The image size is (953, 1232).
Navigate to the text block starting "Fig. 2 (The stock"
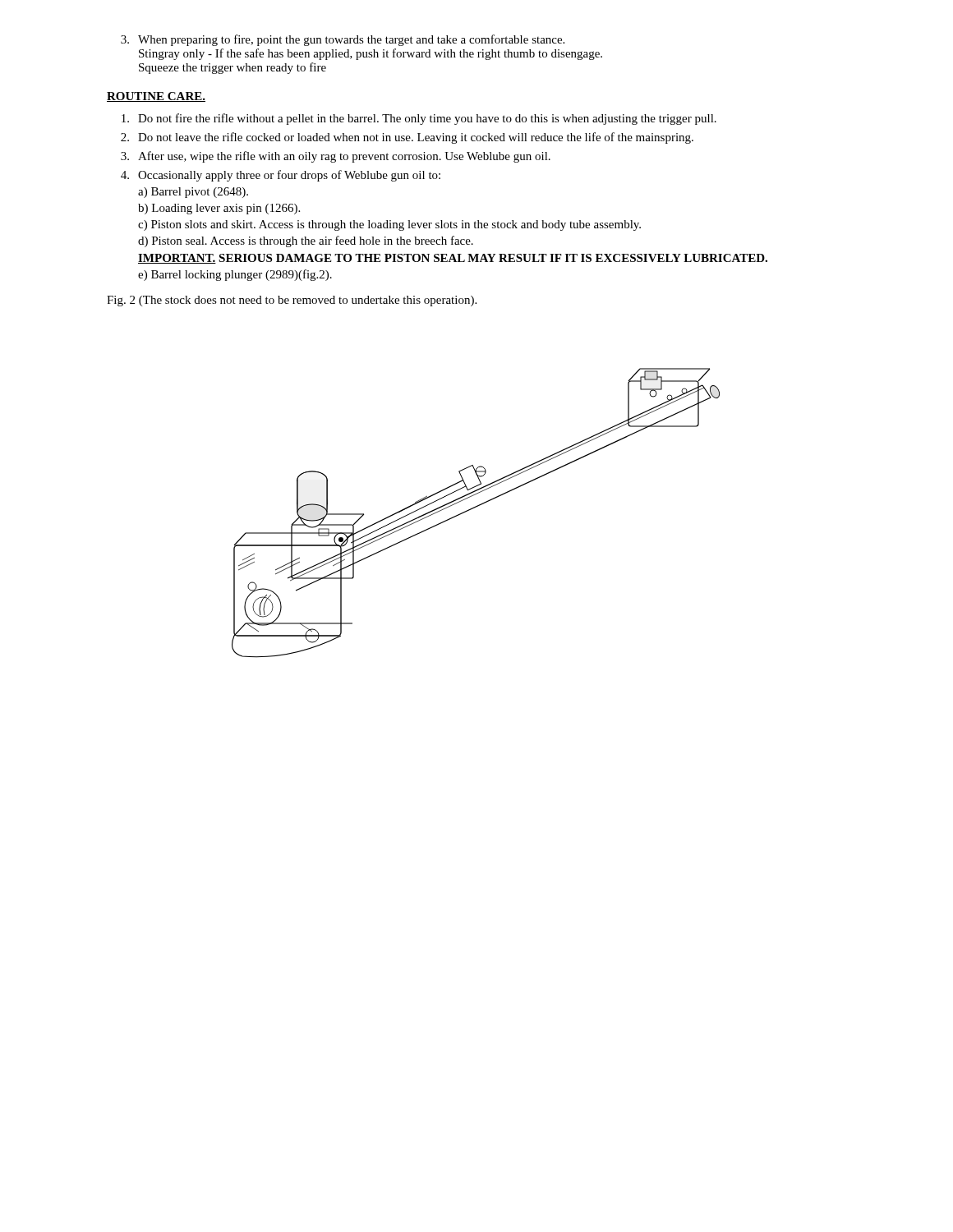292,300
